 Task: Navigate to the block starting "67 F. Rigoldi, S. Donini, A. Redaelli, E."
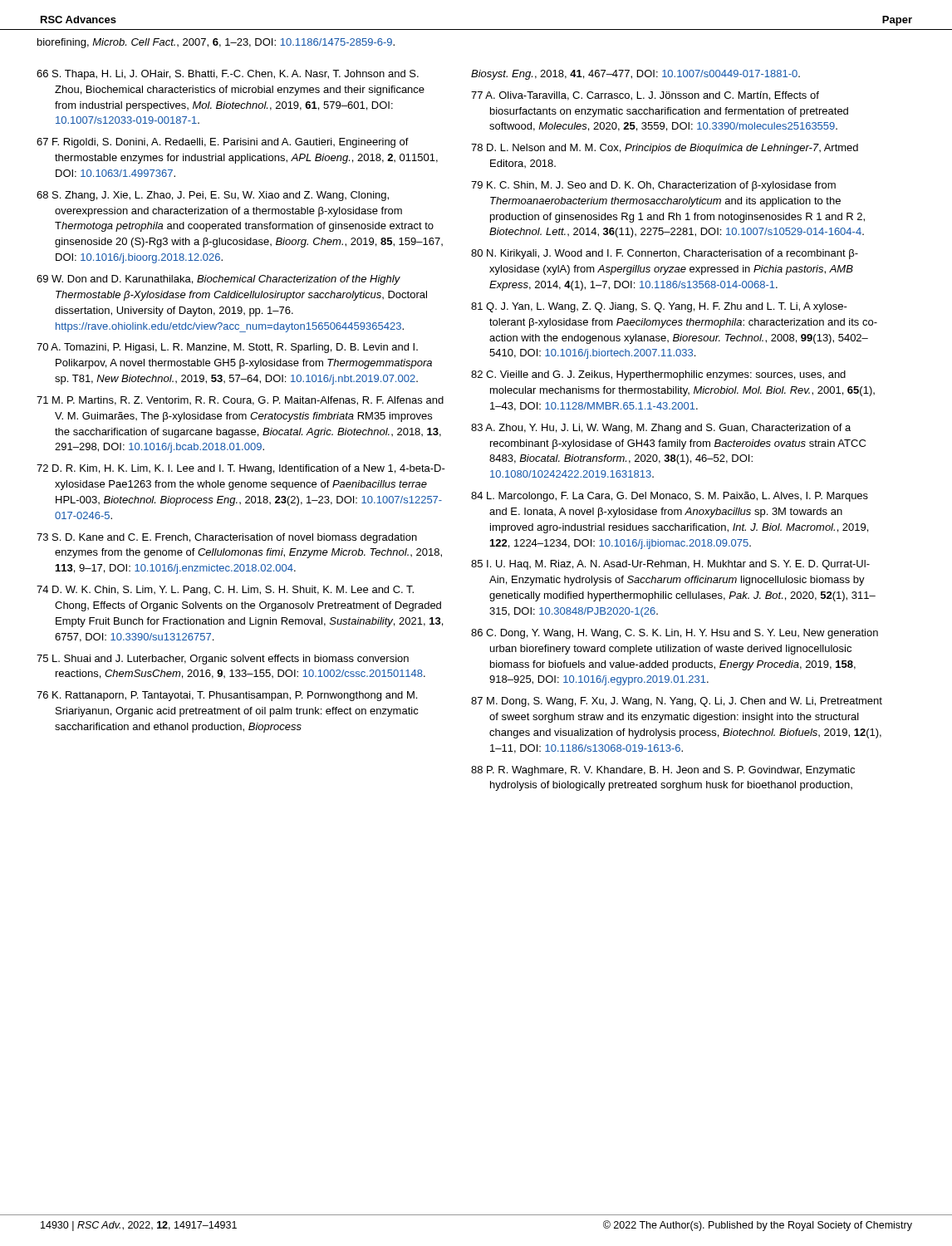tap(237, 157)
